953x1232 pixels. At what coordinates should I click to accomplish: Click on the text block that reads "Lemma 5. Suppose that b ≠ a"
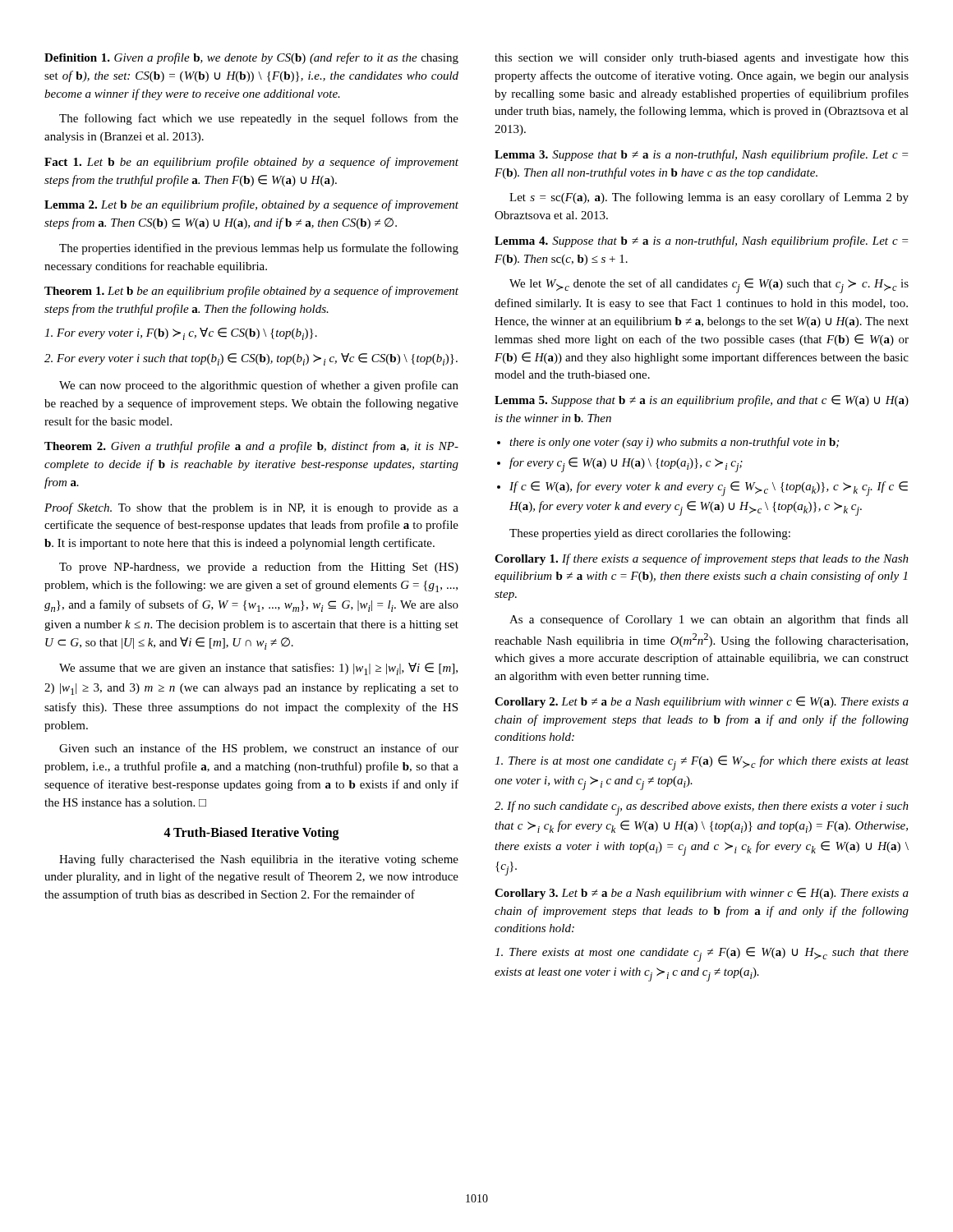(x=702, y=455)
